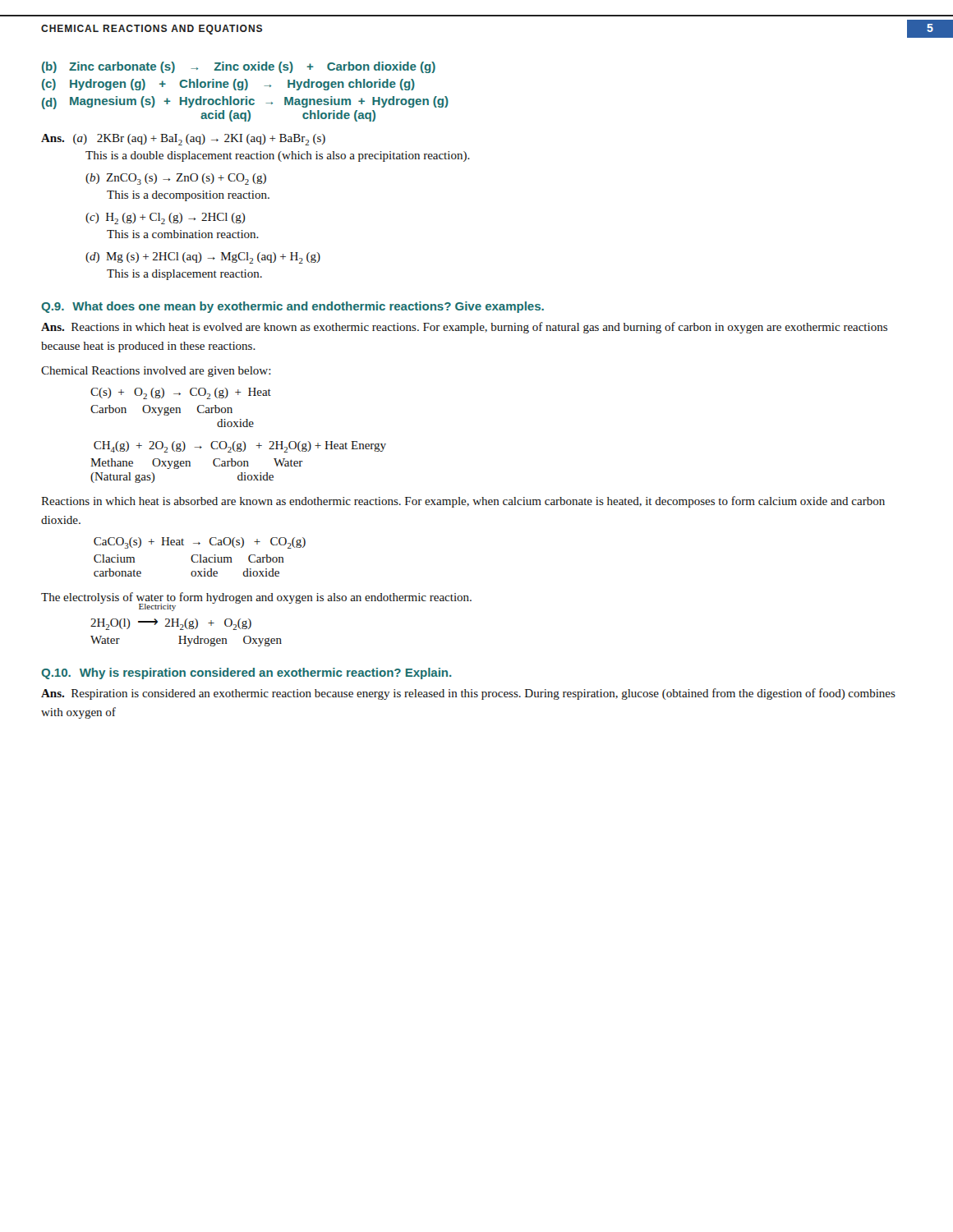Locate the block of text that opens with "(d) Mg (s) +"

point(203,258)
